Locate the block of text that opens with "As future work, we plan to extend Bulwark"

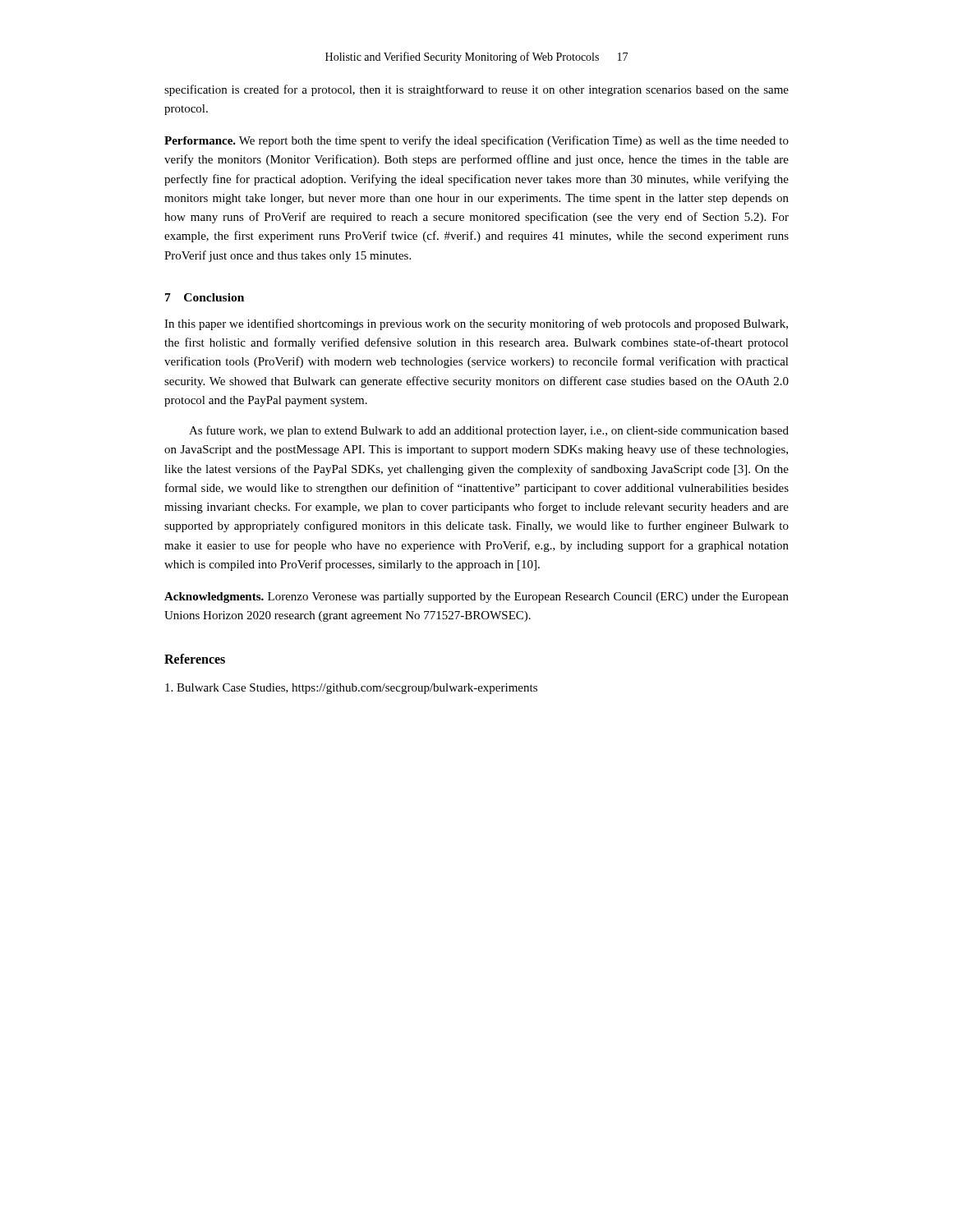(x=476, y=497)
